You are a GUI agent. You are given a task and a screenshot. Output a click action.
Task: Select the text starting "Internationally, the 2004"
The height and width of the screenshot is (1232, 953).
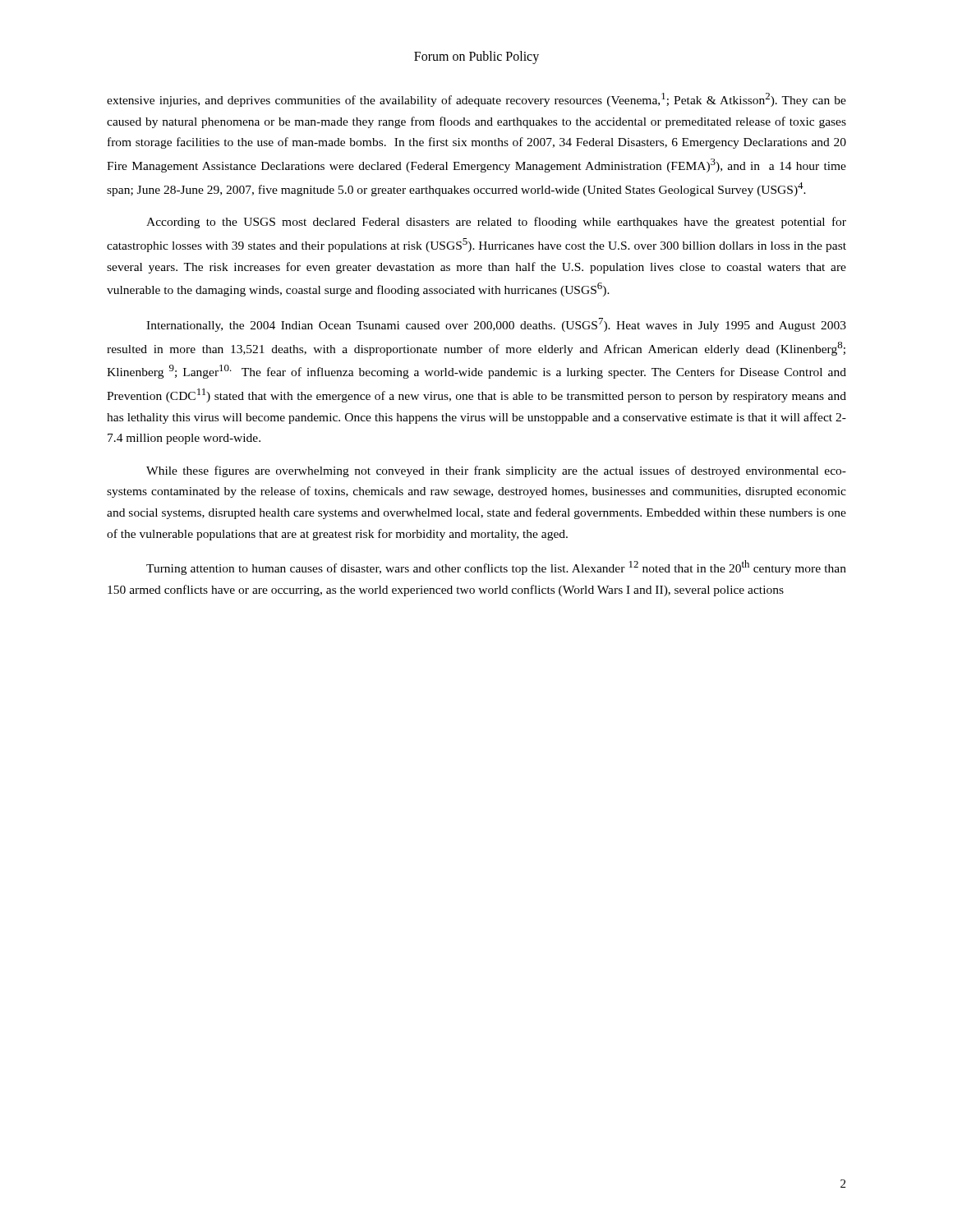click(476, 380)
